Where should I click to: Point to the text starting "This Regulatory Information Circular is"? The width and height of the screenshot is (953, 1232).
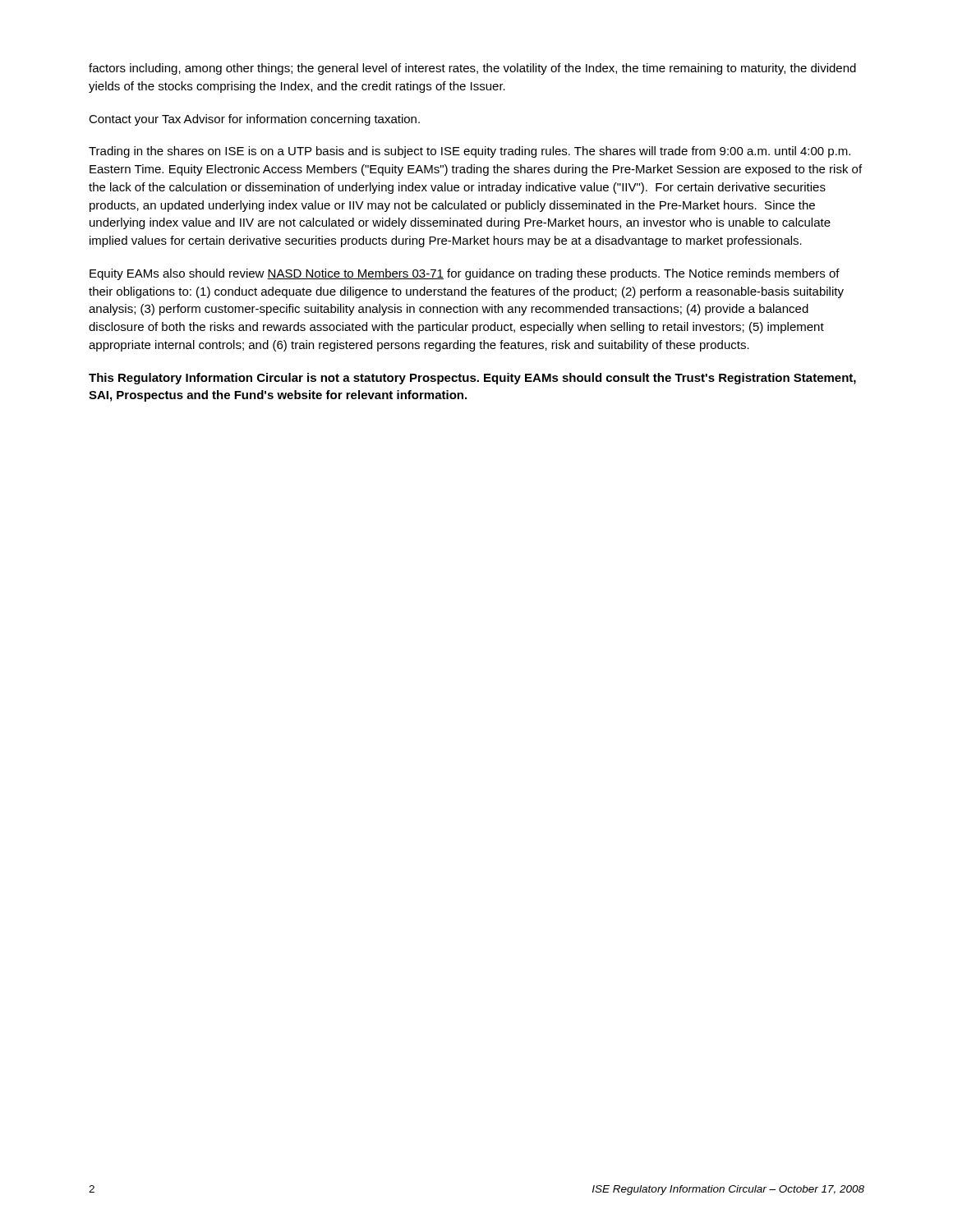pyautogui.click(x=473, y=386)
